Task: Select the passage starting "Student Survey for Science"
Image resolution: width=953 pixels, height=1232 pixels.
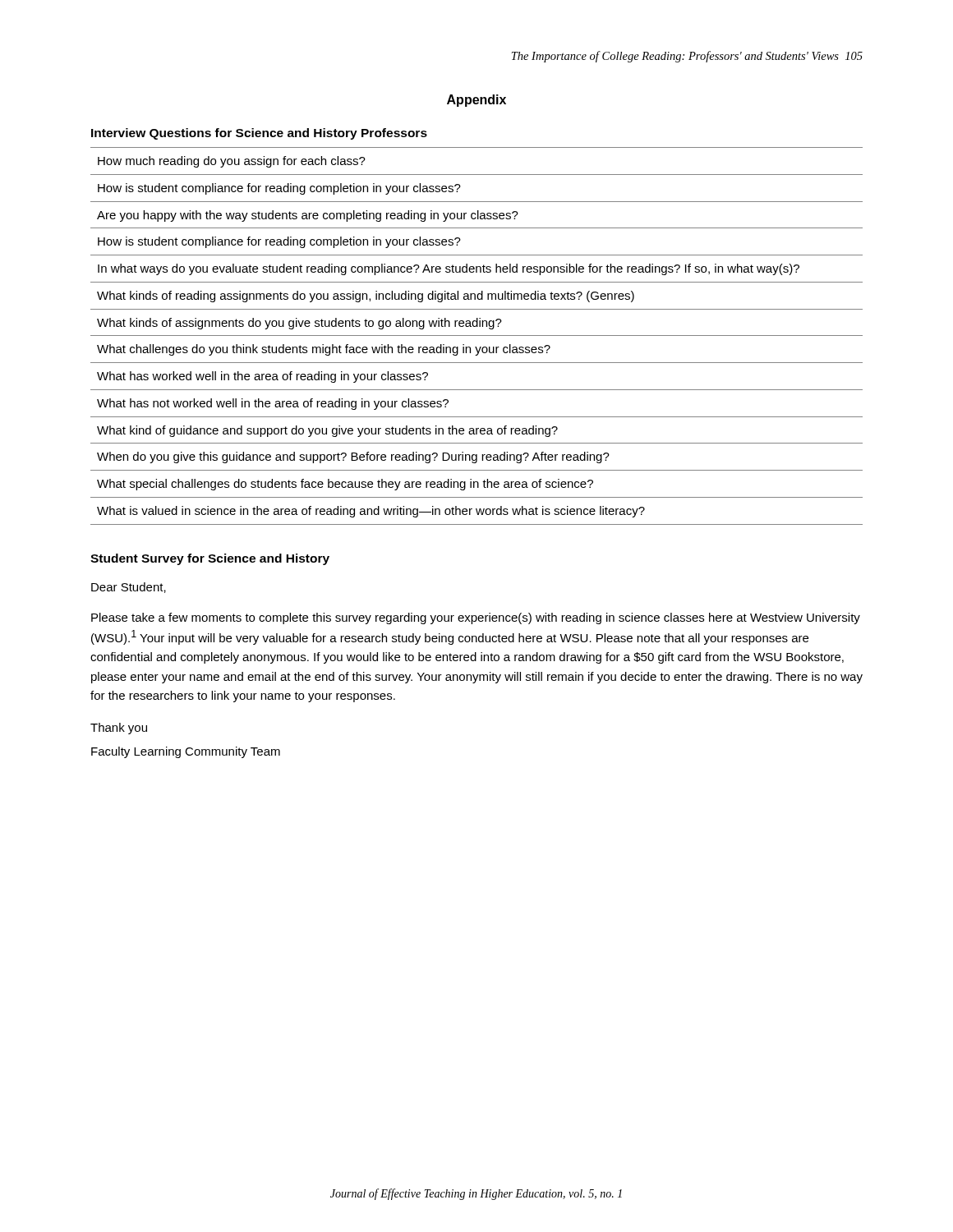Action: (x=210, y=558)
